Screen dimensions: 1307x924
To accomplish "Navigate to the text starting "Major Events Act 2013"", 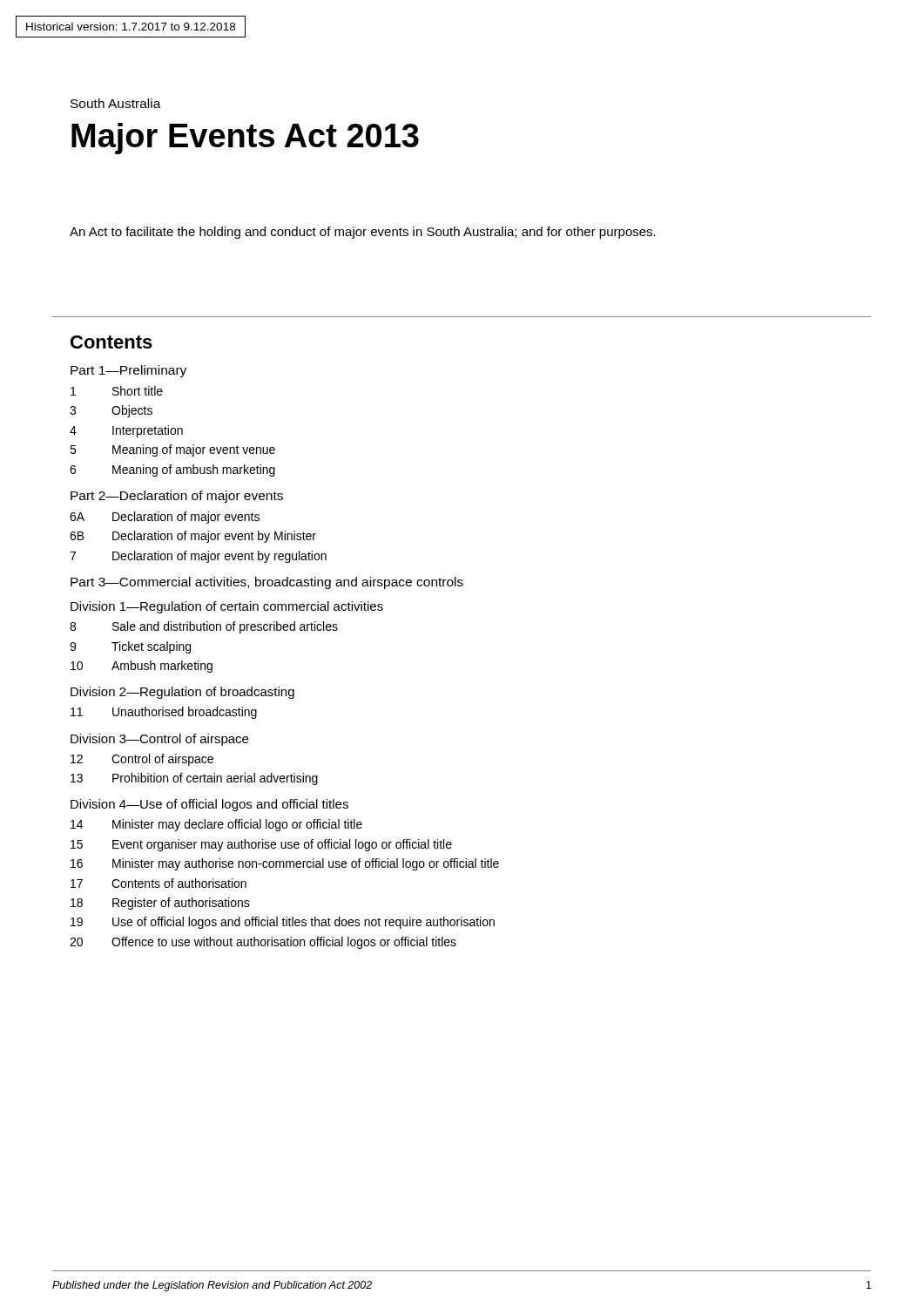I will point(245,136).
